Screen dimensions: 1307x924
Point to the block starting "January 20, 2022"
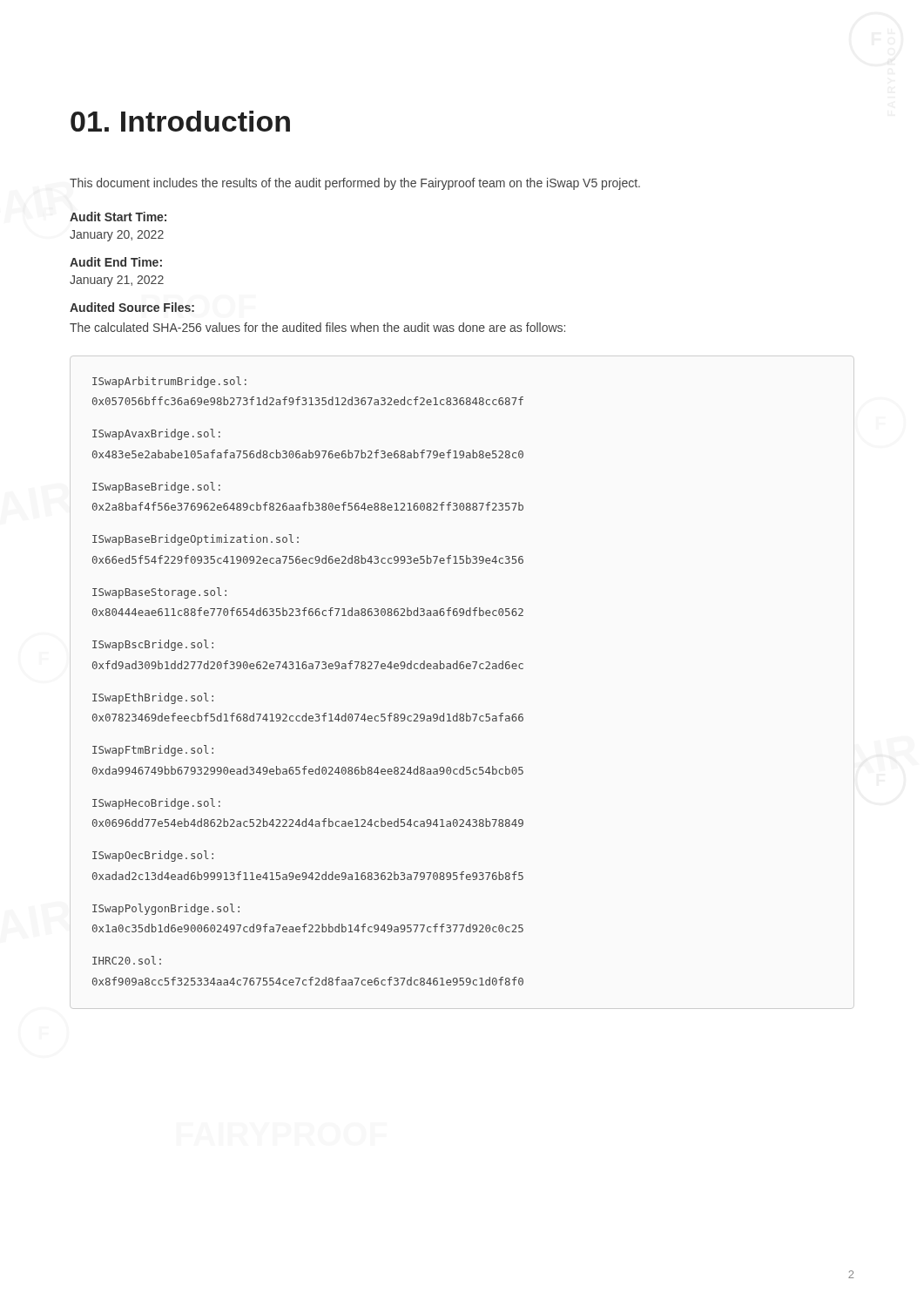(117, 235)
